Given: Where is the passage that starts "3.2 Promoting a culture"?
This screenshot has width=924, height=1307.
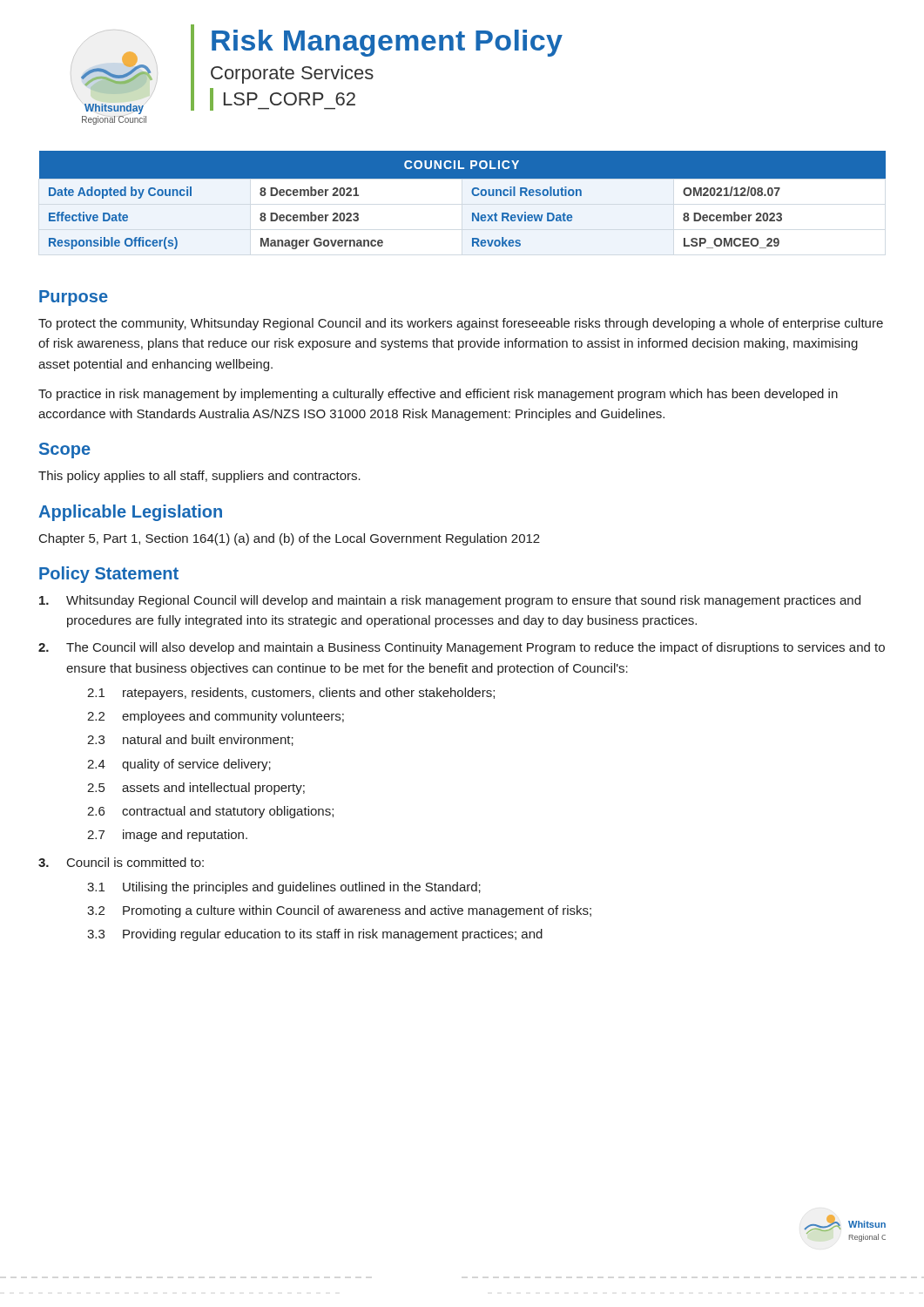Looking at the screenshot, I should [340, 910].
